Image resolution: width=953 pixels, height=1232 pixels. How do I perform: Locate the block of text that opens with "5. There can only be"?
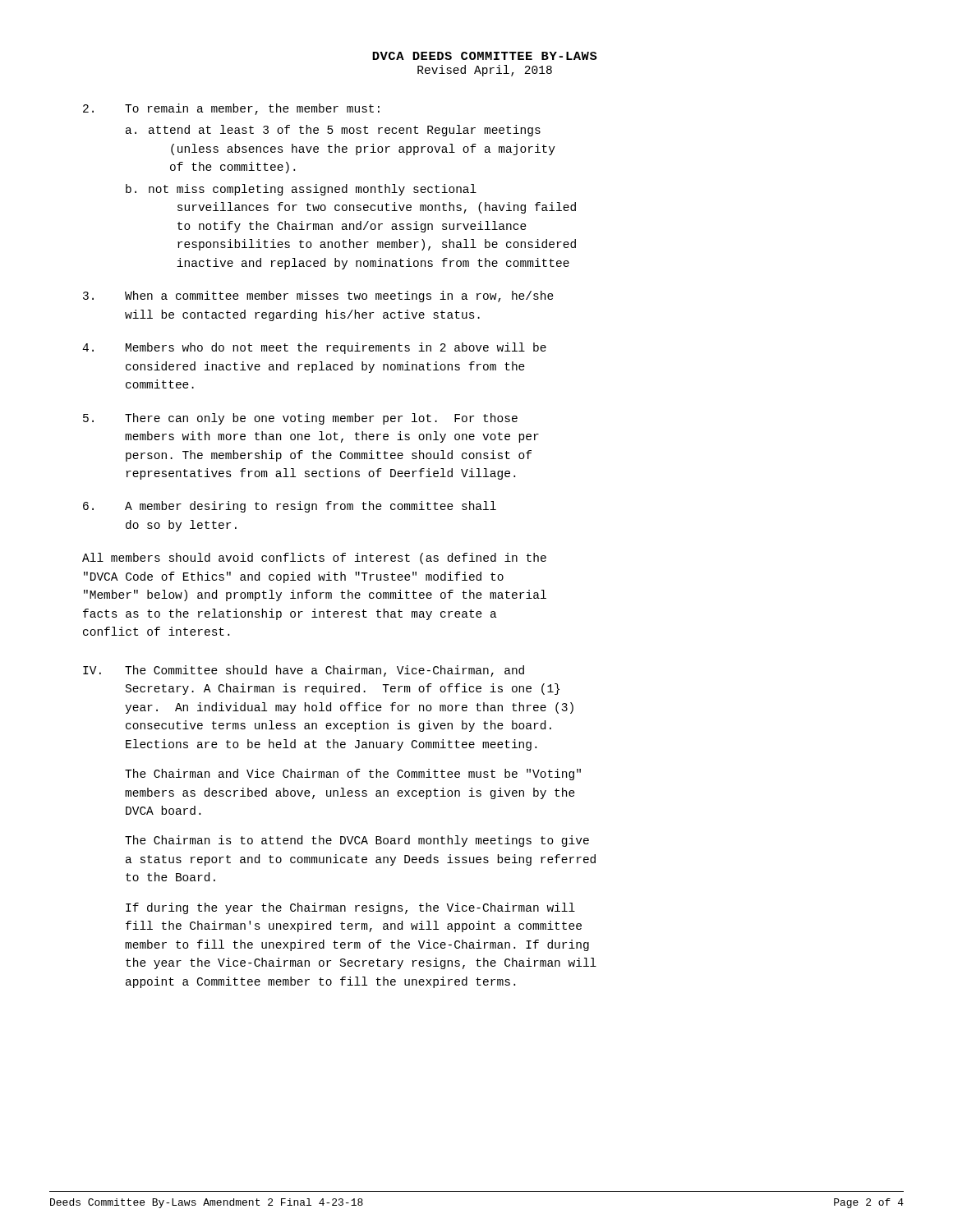pyautogui.click(x=485, y=446)
